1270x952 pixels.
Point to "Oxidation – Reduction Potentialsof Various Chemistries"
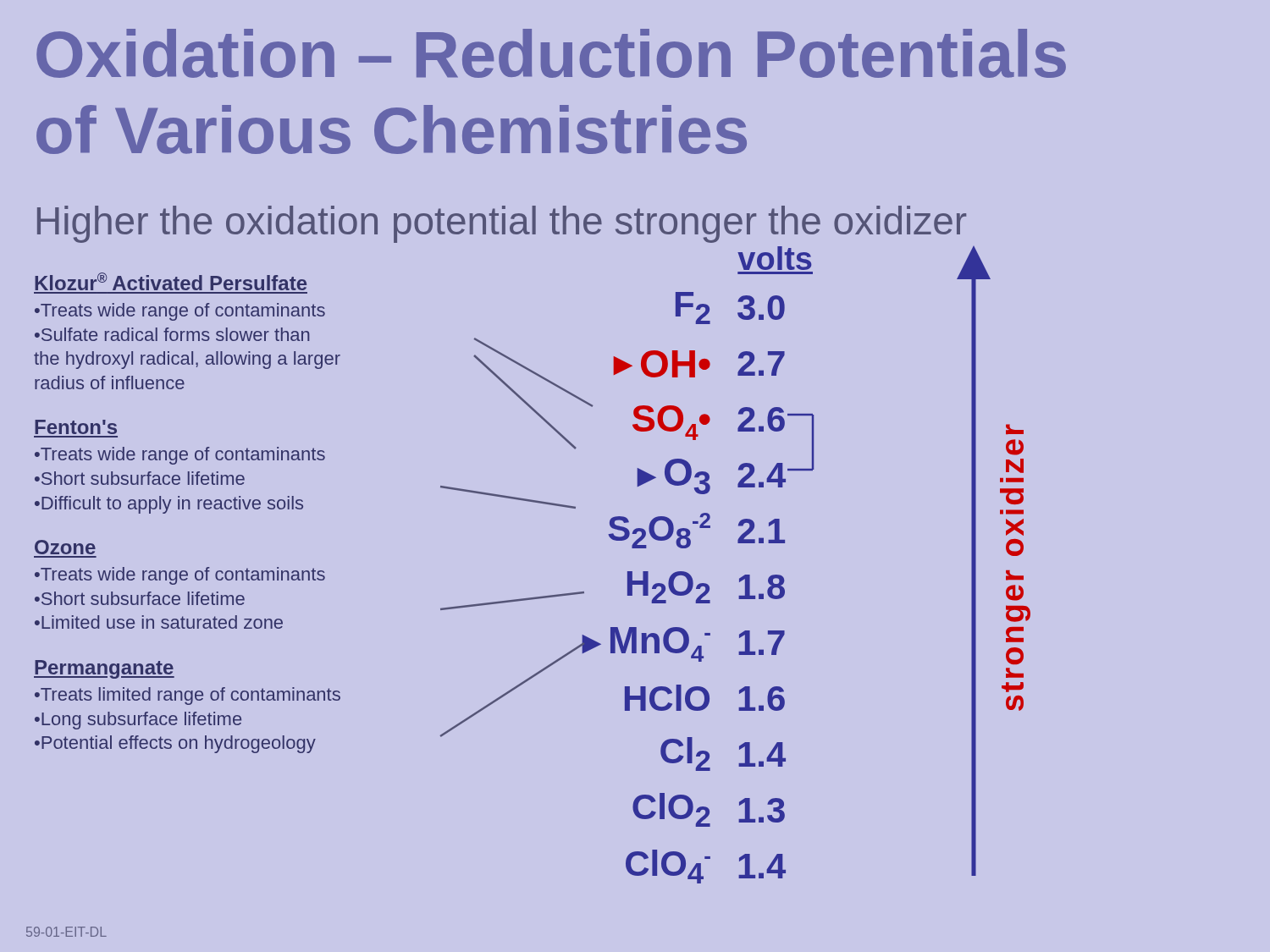[x=627, y=93]
